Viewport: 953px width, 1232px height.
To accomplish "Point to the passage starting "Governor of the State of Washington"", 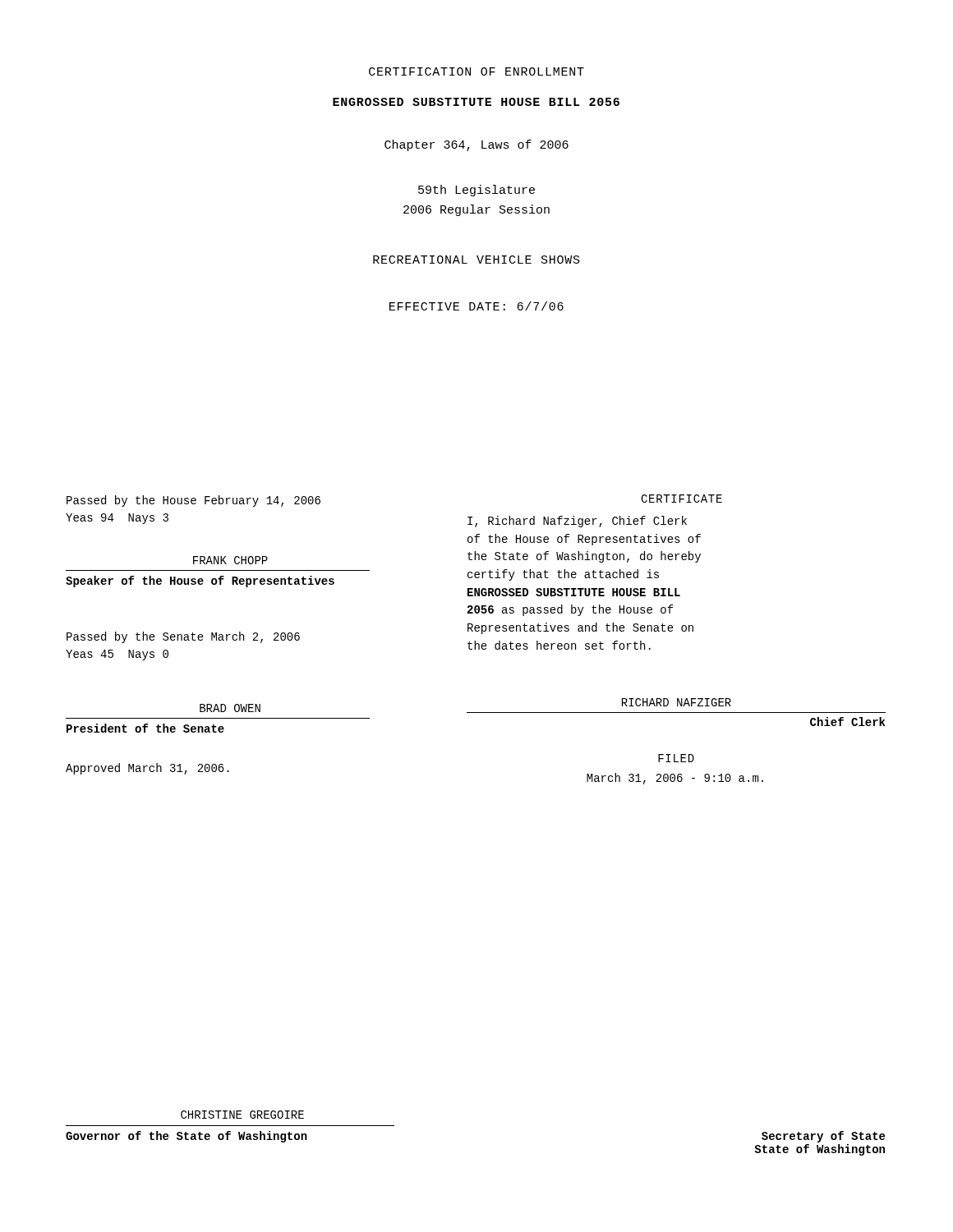I will click(x=187, y=1137).
